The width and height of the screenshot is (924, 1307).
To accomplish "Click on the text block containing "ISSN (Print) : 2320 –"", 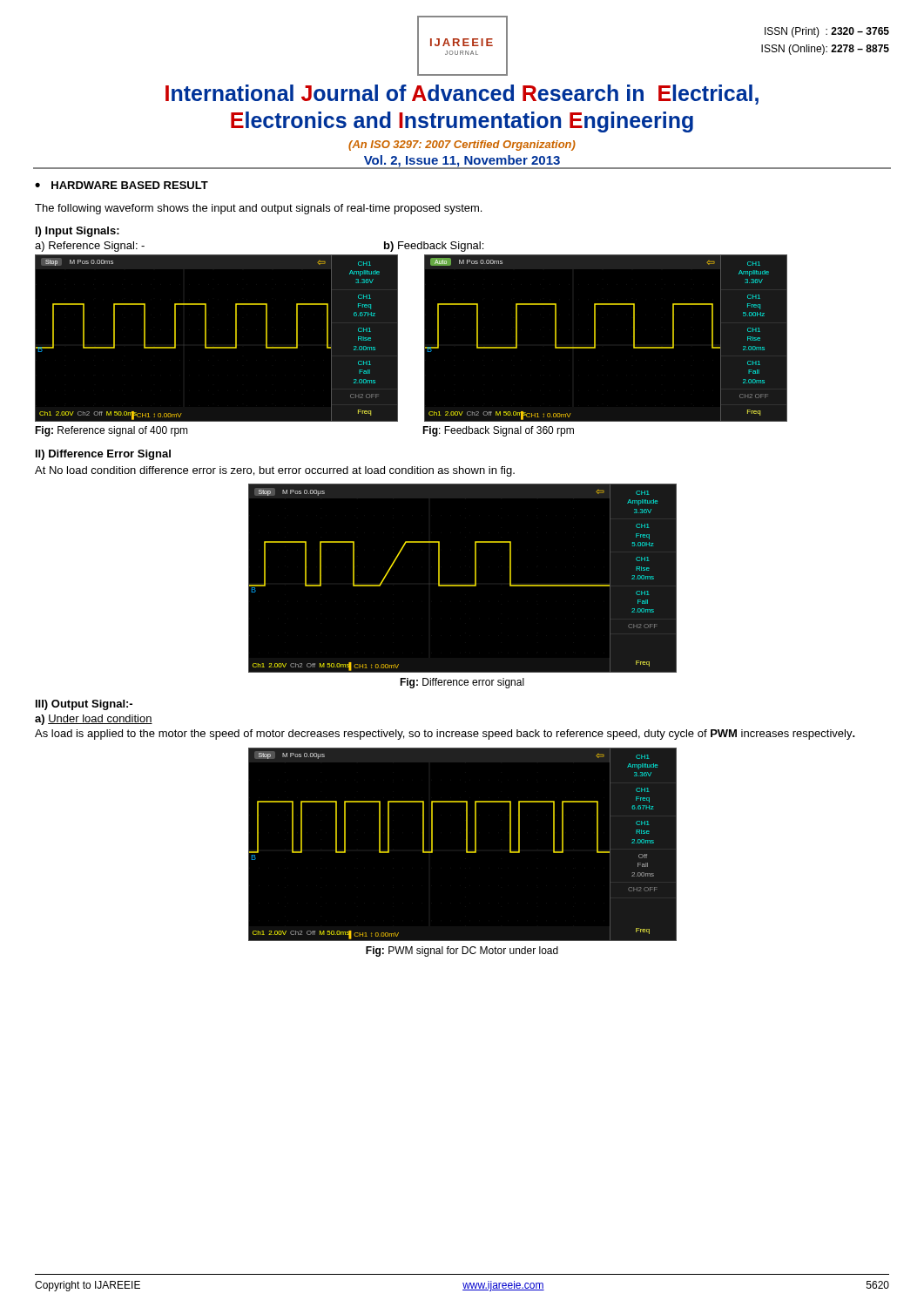I will click(x=825, y=40).
